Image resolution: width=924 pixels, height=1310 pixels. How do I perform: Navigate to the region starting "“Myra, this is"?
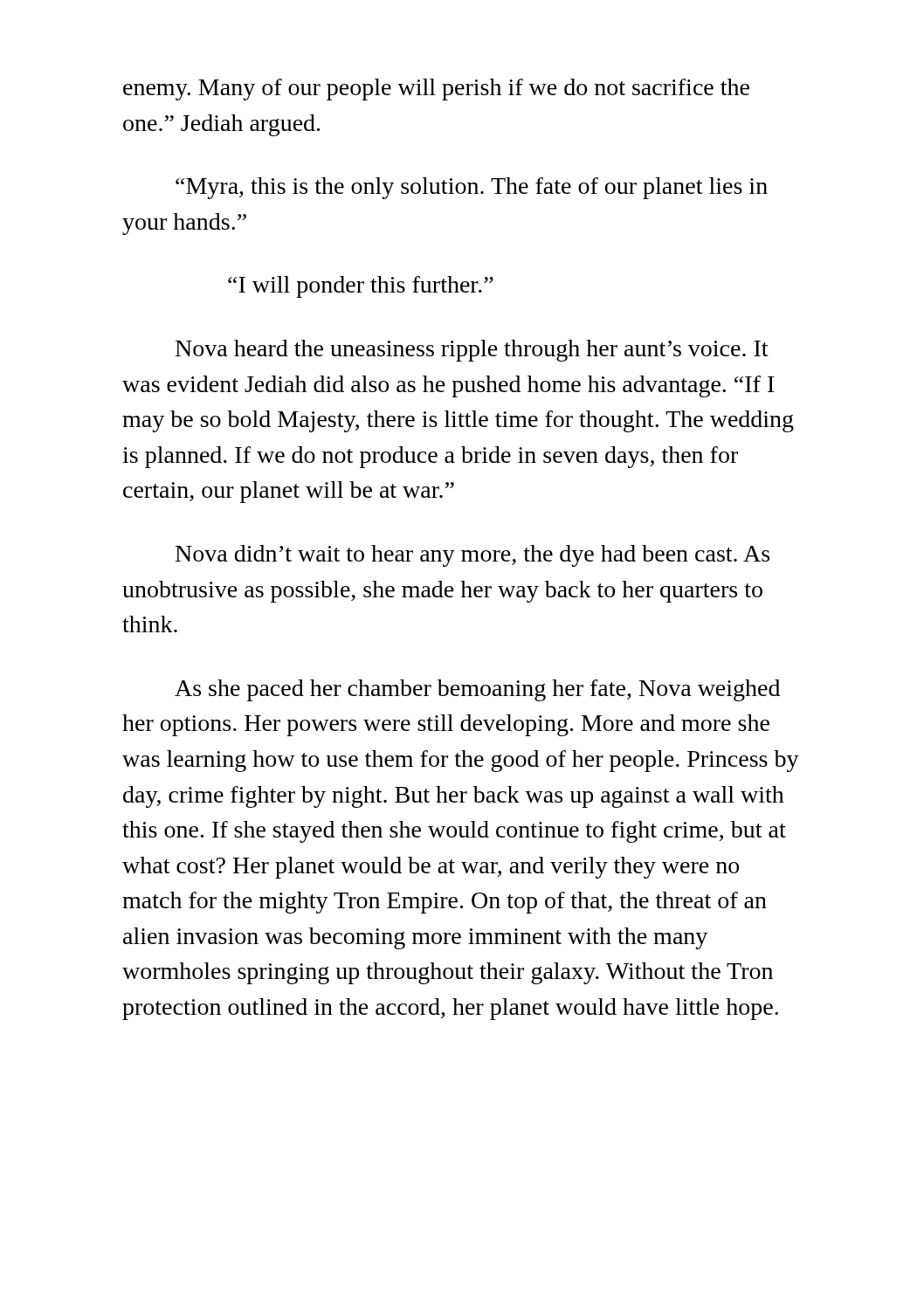[445, 204]
